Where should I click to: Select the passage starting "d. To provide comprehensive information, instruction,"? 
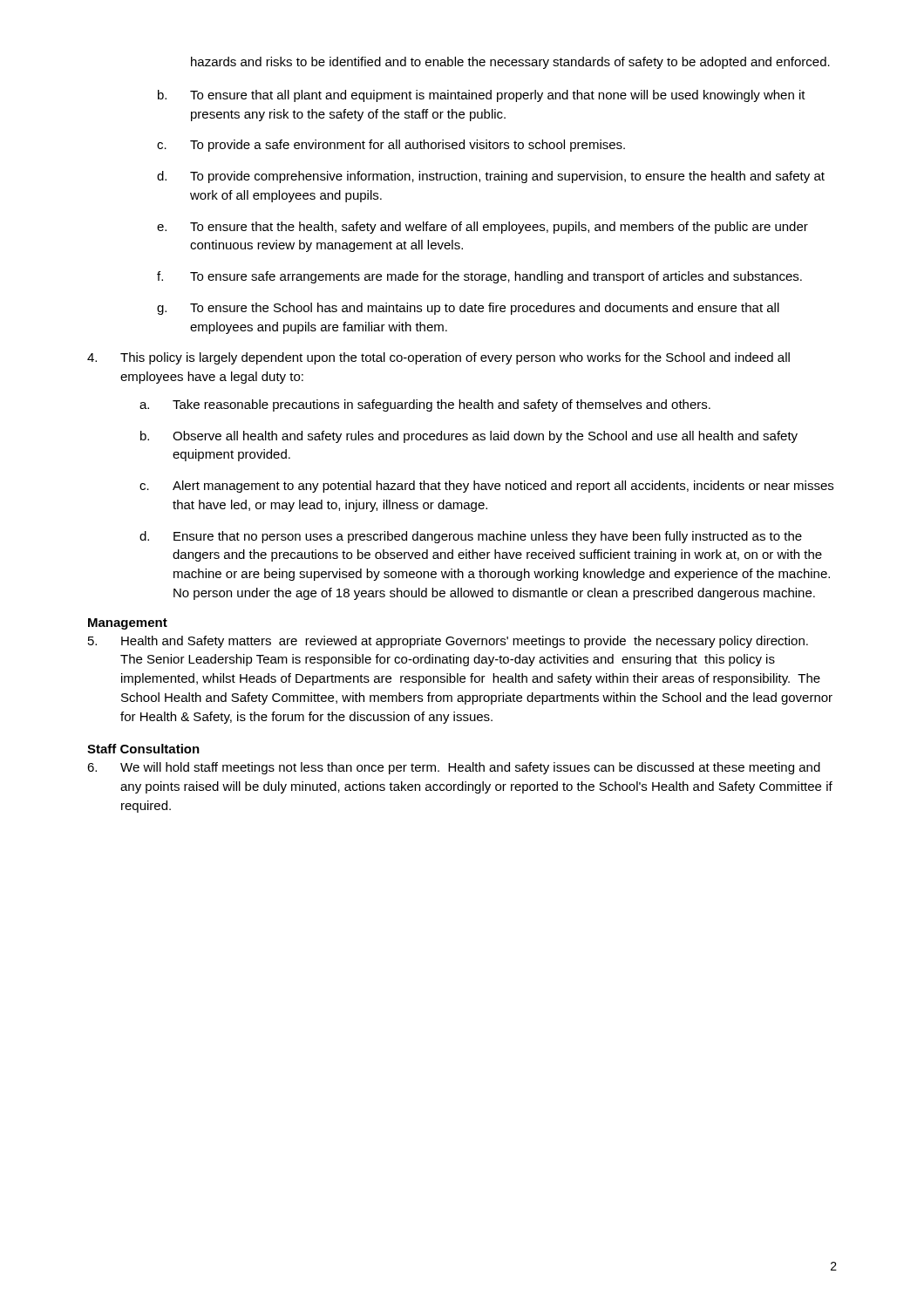497,185
